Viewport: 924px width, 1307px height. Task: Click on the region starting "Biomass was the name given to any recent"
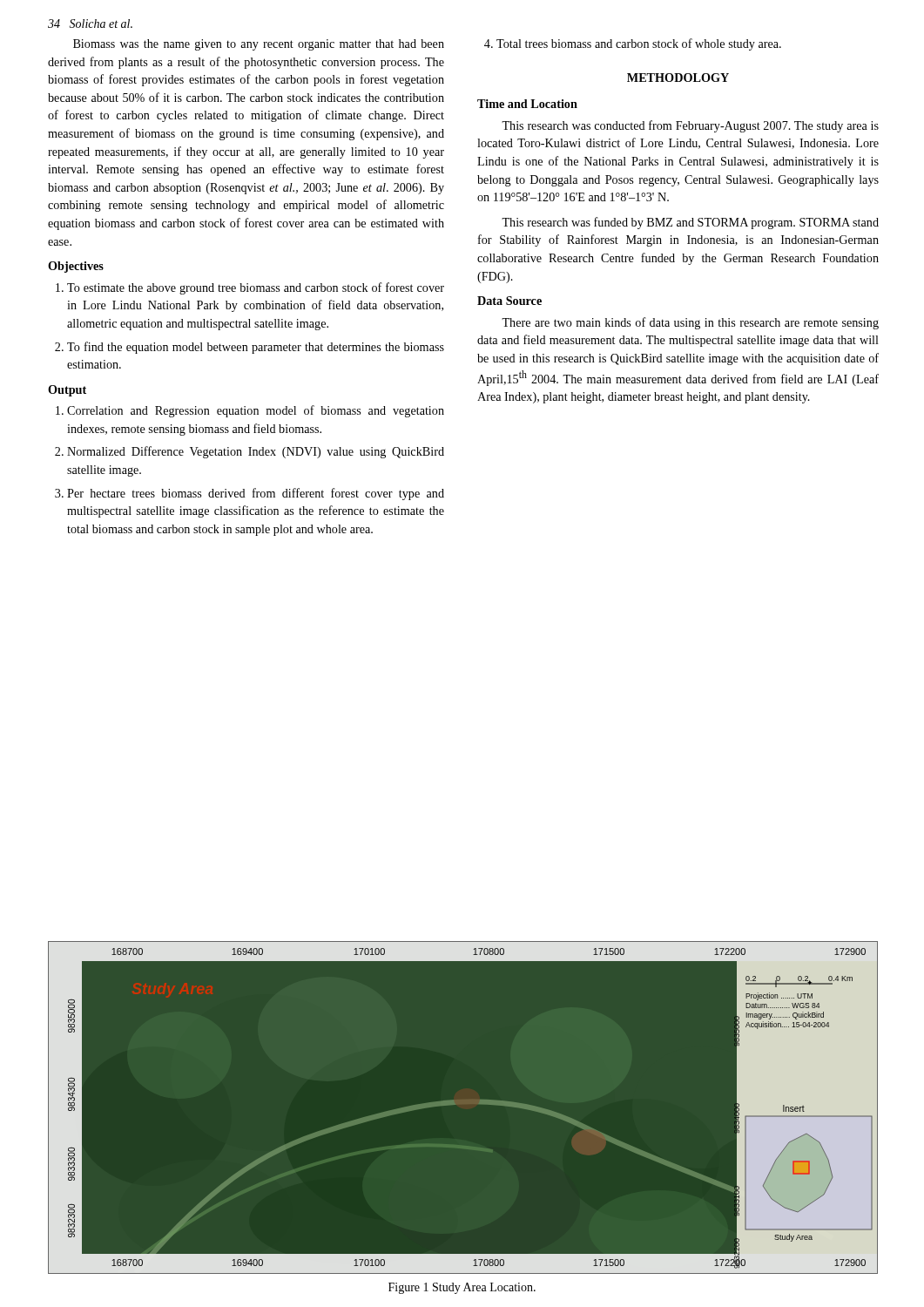[246, 143]
